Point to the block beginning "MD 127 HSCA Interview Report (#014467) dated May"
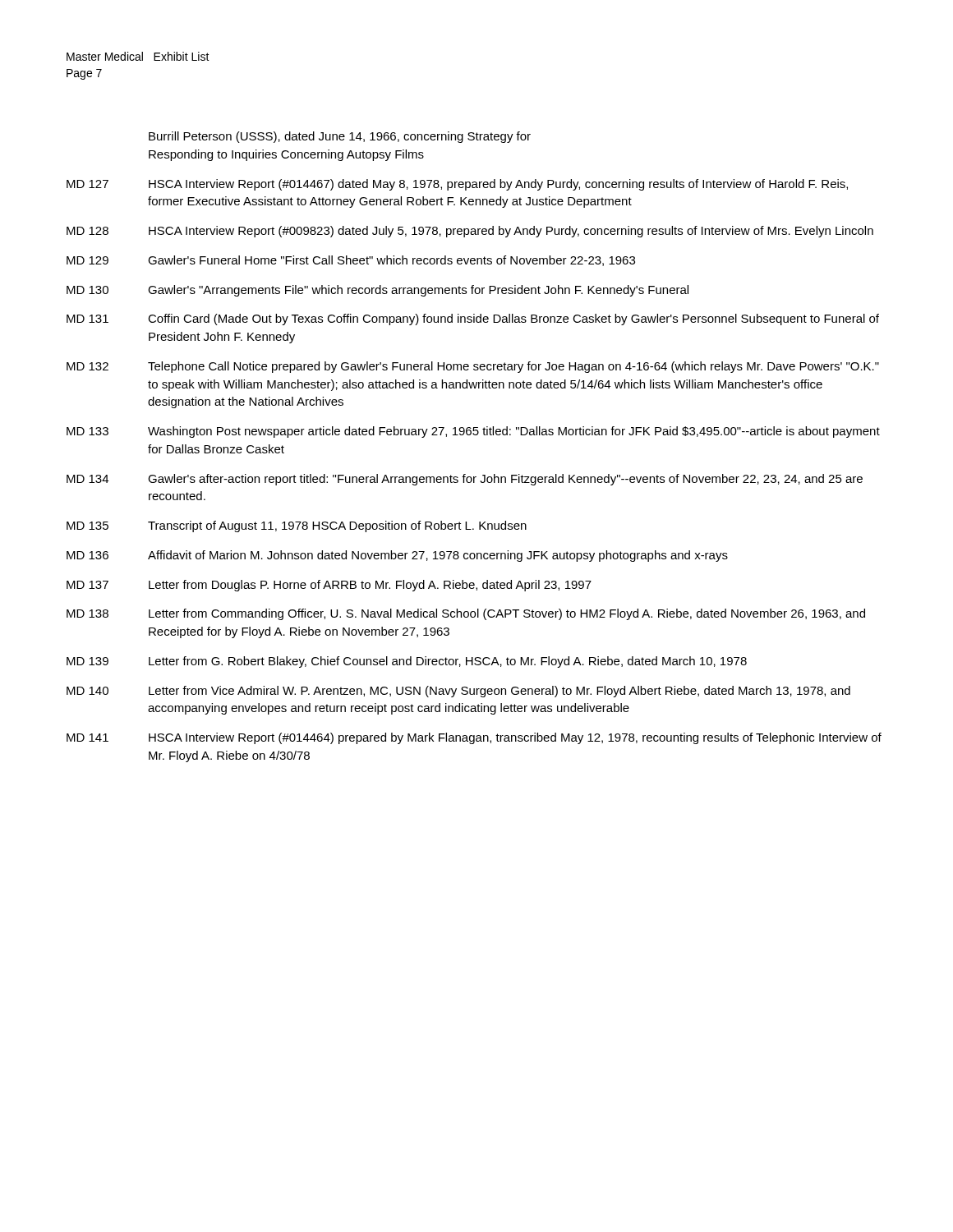The image size is (953, 1232). click(476, 192)
